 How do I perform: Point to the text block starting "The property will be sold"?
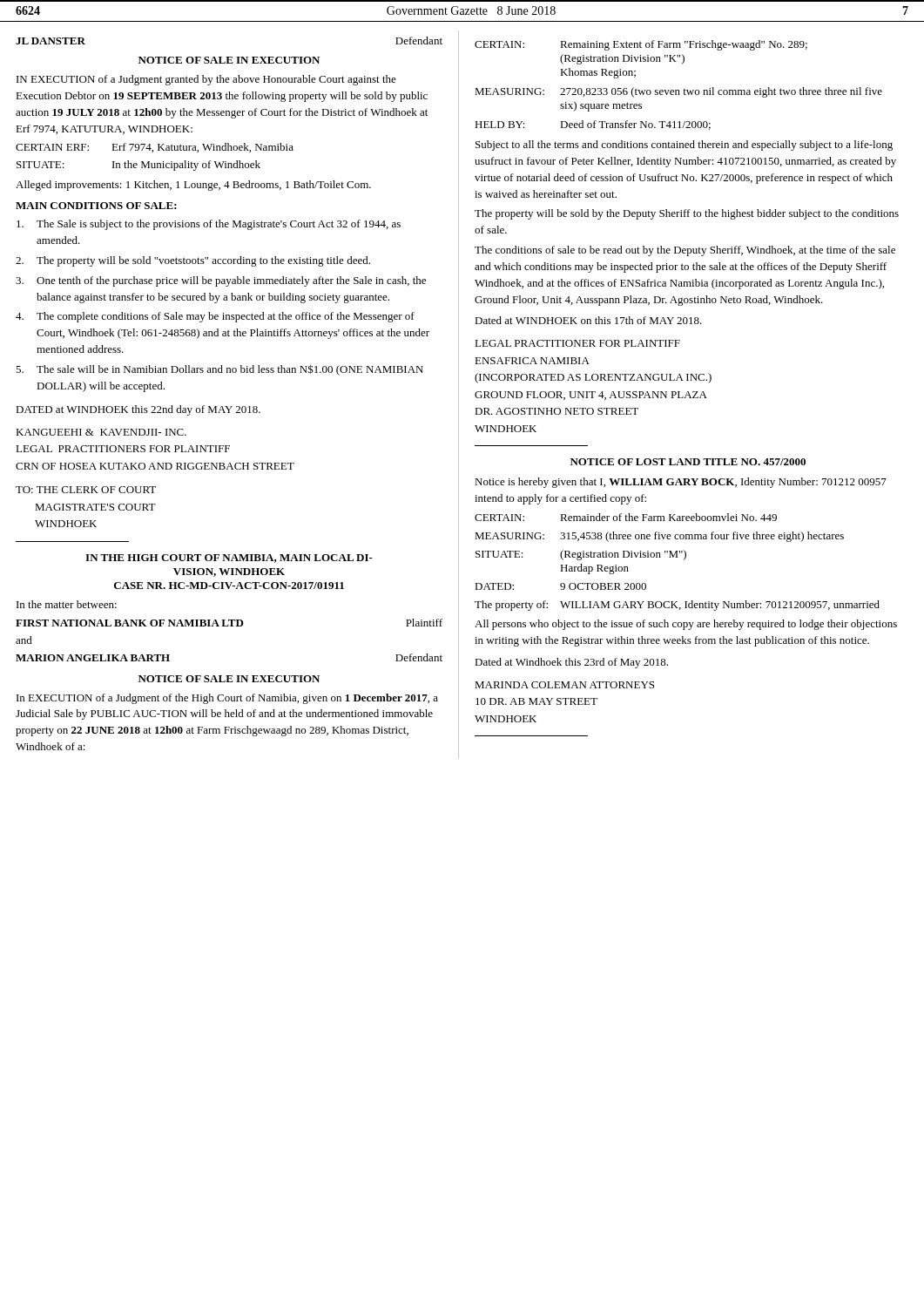pyautogui.click(x=688, y=222)
